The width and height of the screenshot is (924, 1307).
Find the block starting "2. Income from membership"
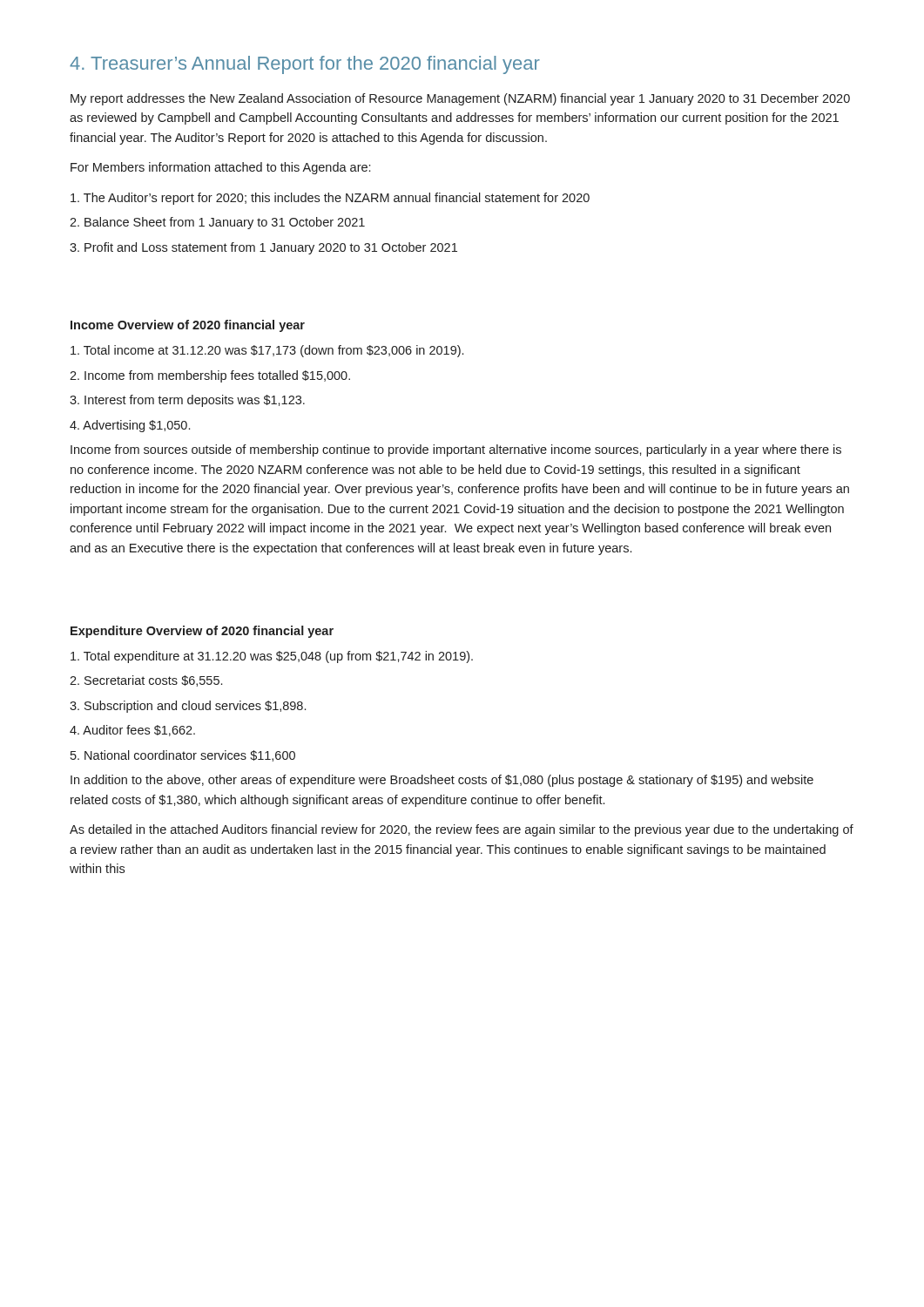[210, 375]
